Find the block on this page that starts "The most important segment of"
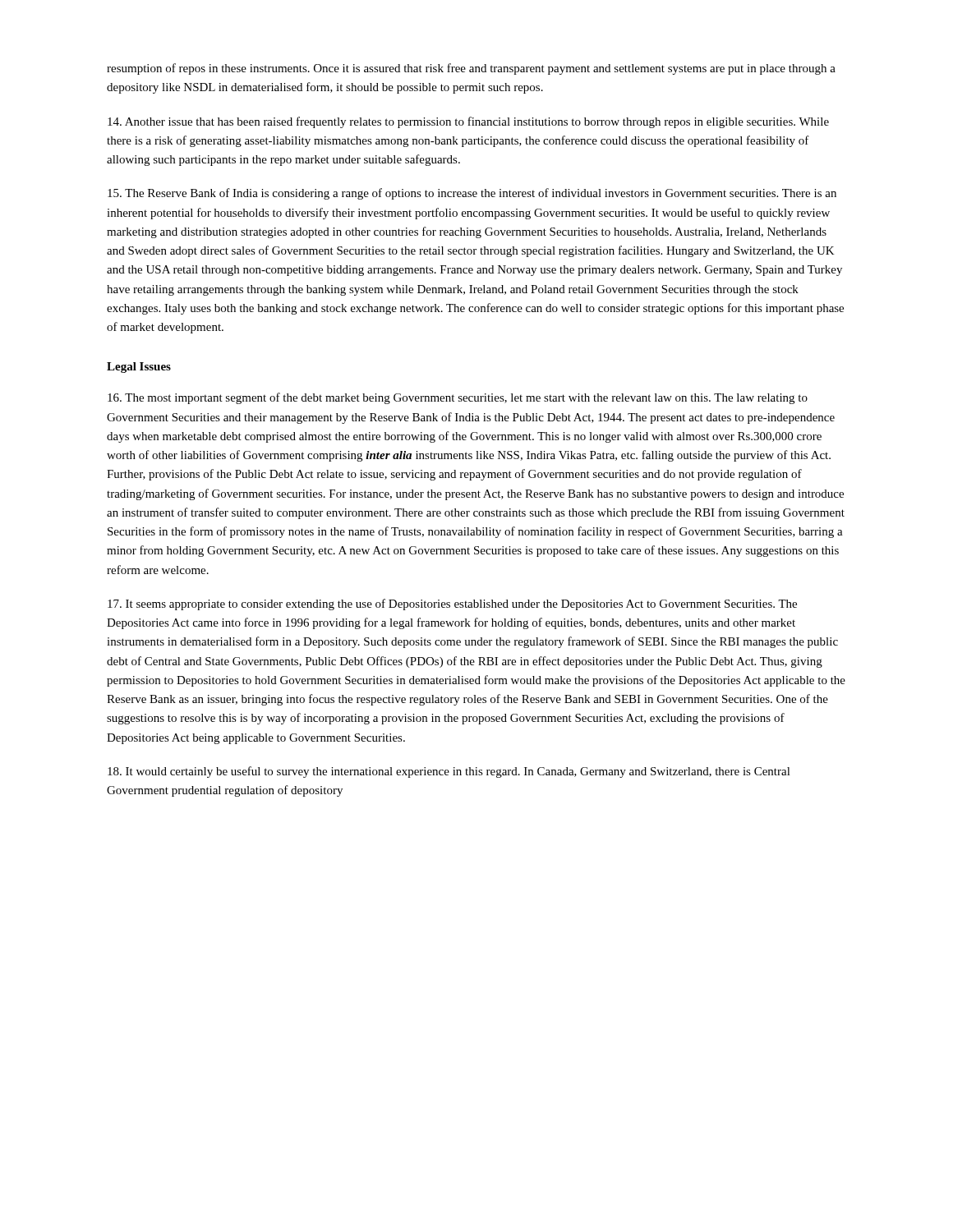 (x=476, y=484)
